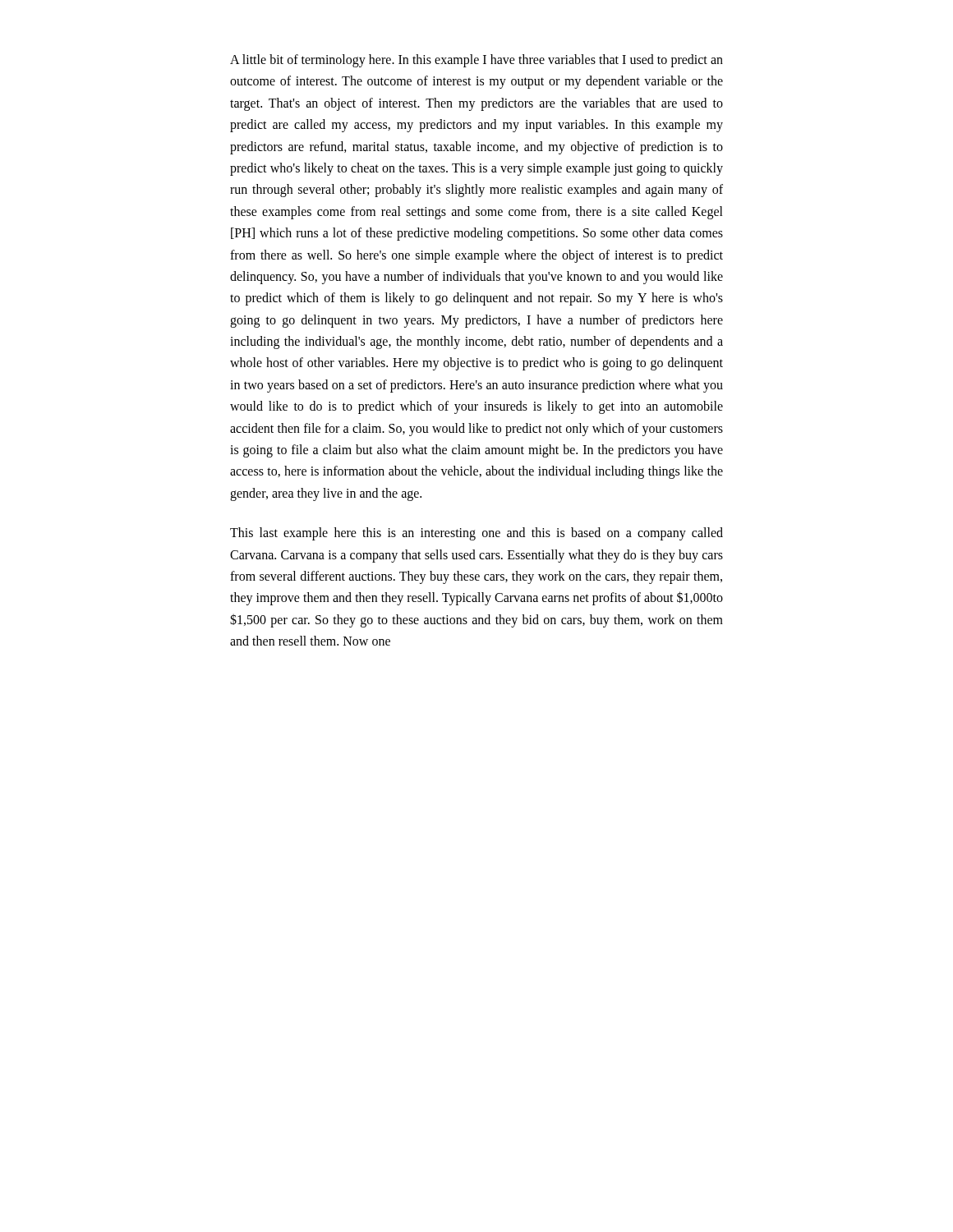Select the text block that reads "This last example"

pos(476,587)
